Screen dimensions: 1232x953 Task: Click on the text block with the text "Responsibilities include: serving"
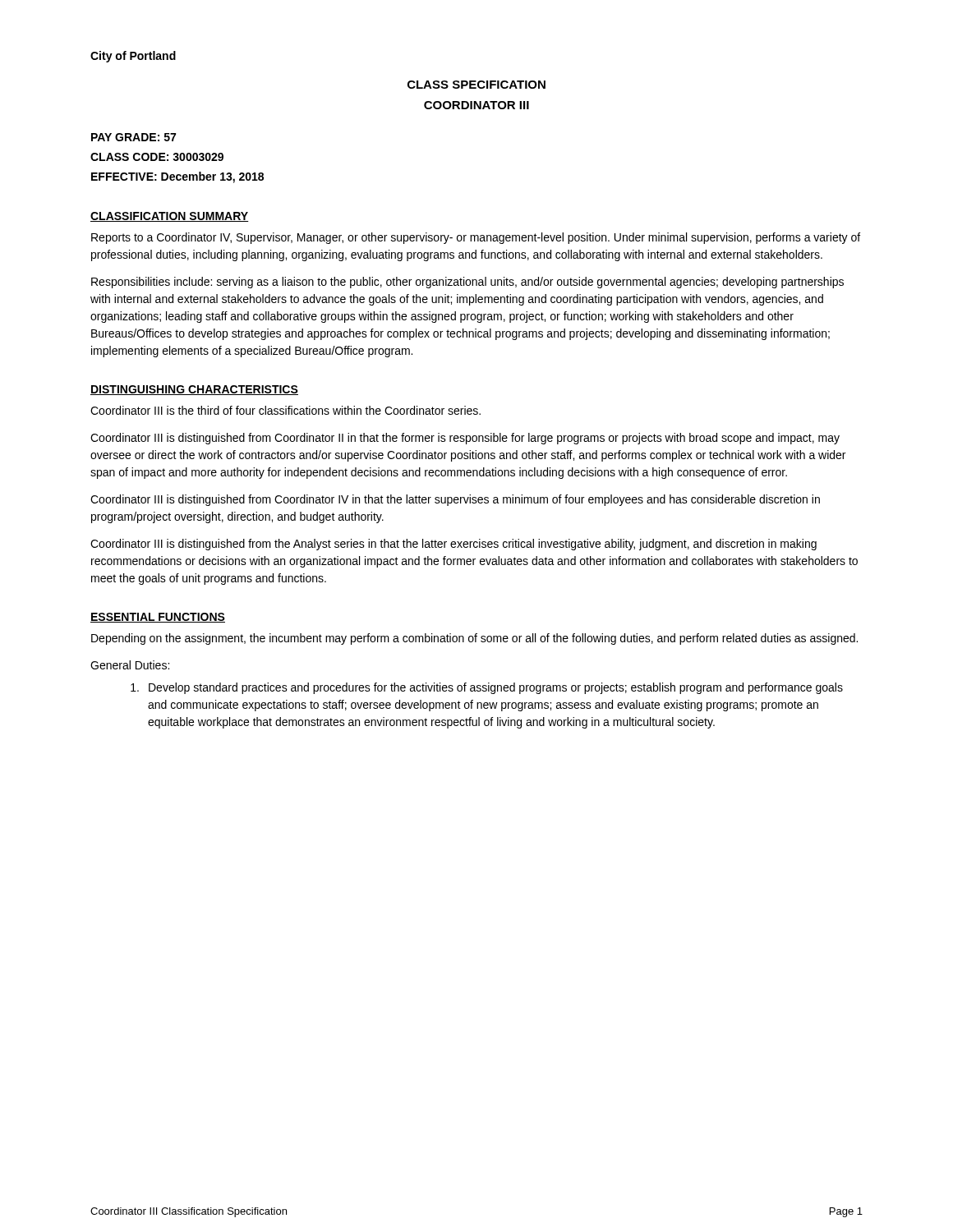click(467, 317)
